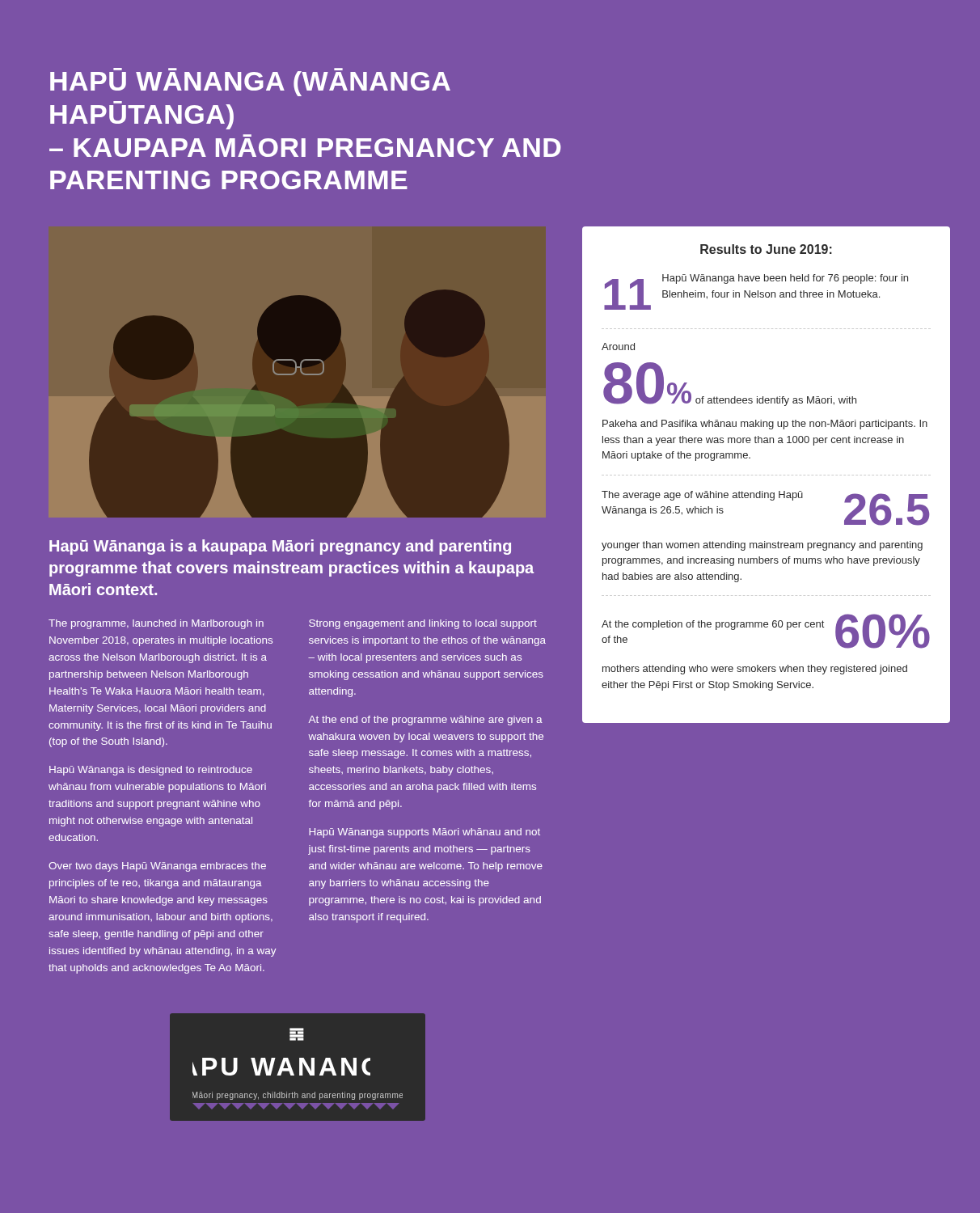980x1213 pixels.
Task: Find the block on this page that starts "Strong engagement and linking"
Action: (x=427, y=770)
